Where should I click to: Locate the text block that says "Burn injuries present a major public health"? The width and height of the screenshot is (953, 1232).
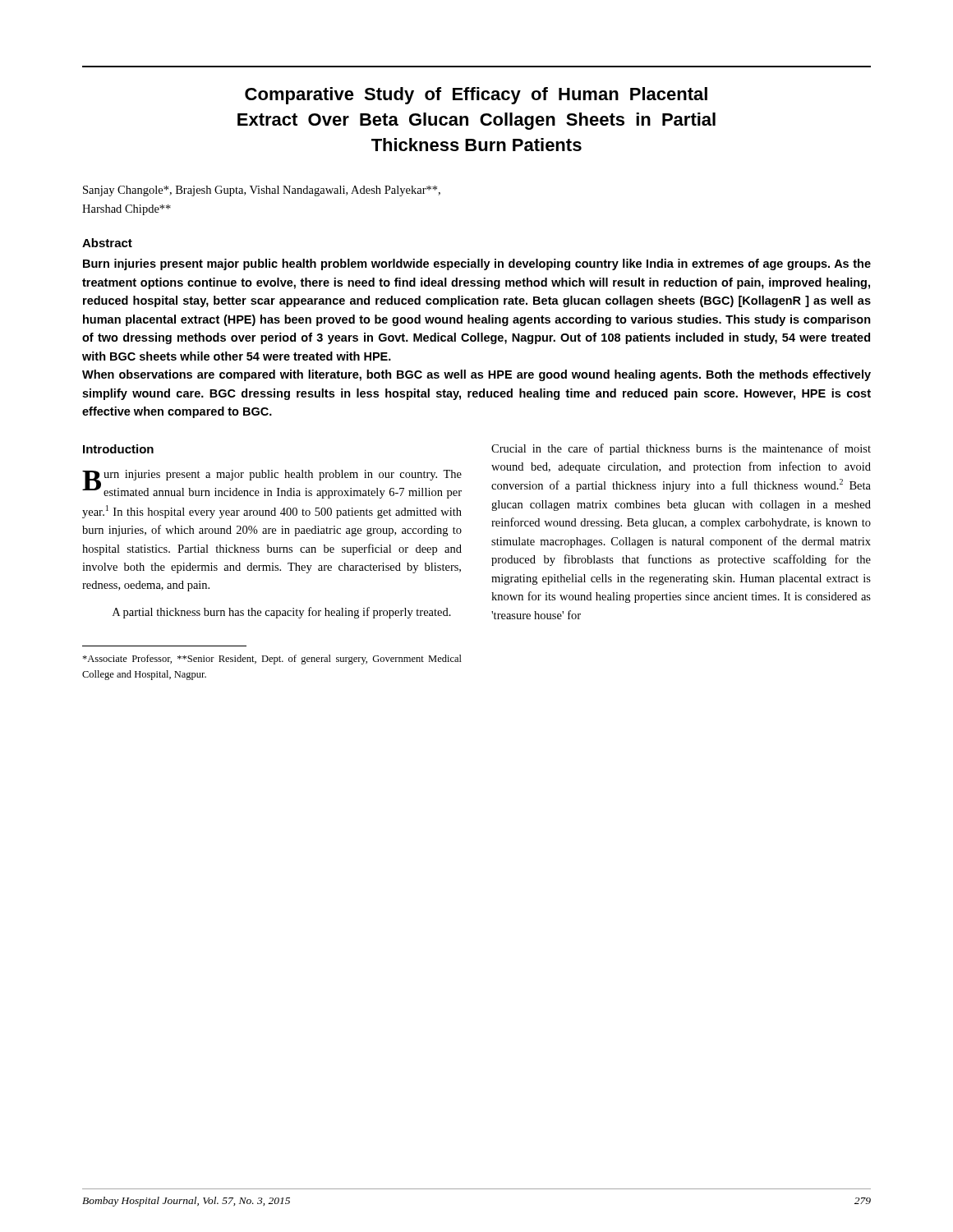[272, 543]
